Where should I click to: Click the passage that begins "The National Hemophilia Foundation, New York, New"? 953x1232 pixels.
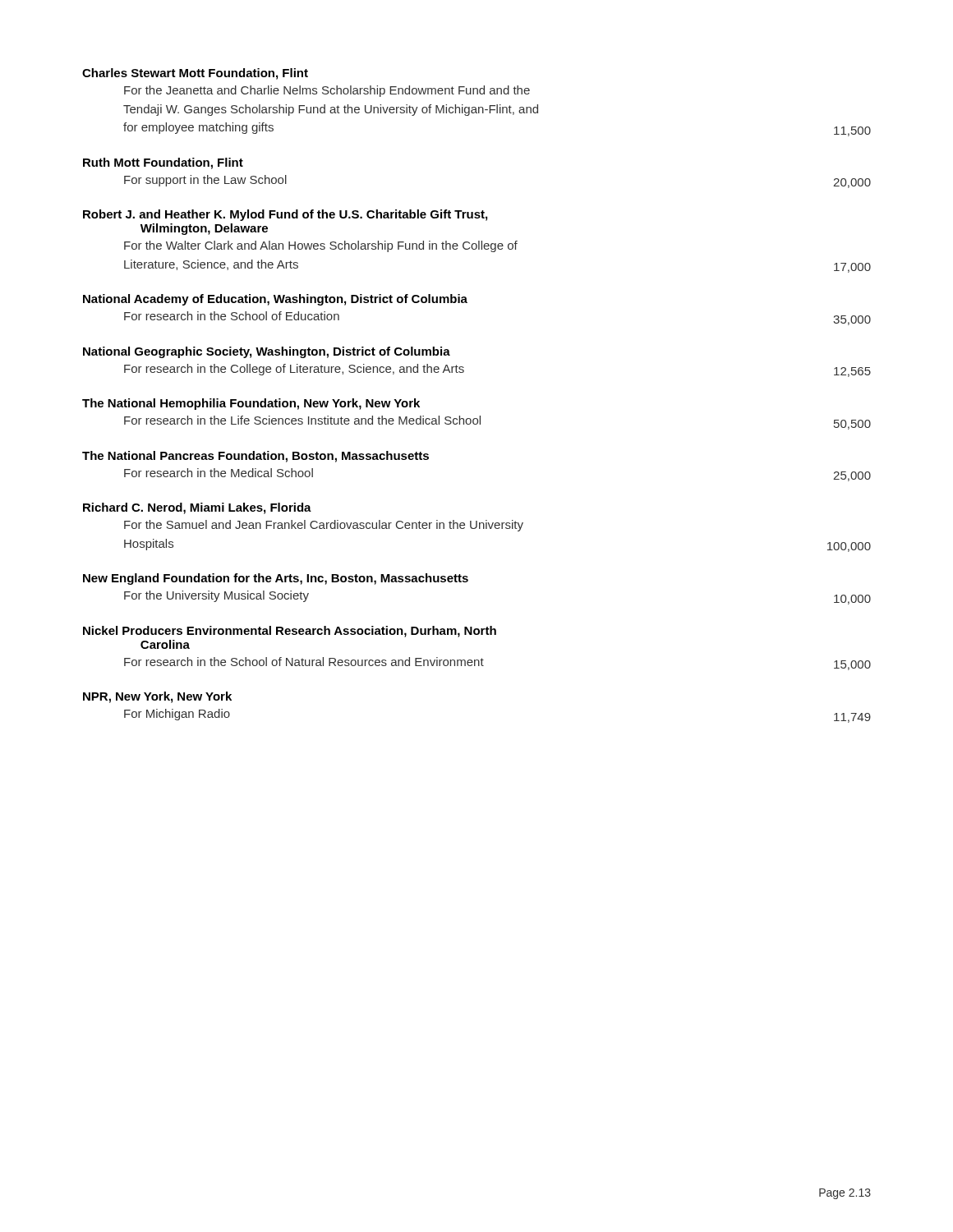pyautogui.click(x=476, y=413)
